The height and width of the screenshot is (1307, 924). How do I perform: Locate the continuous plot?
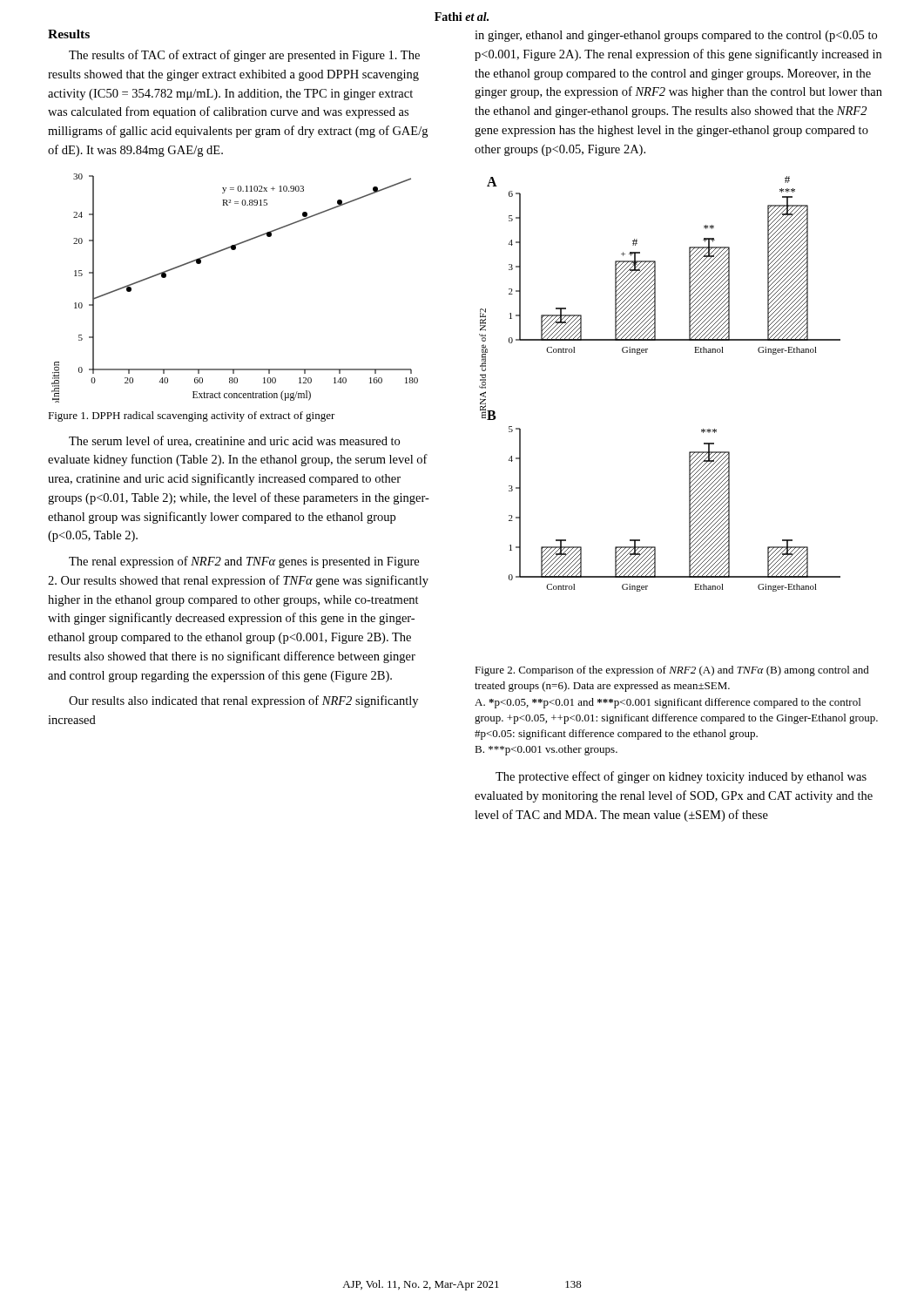coord(239,286)
